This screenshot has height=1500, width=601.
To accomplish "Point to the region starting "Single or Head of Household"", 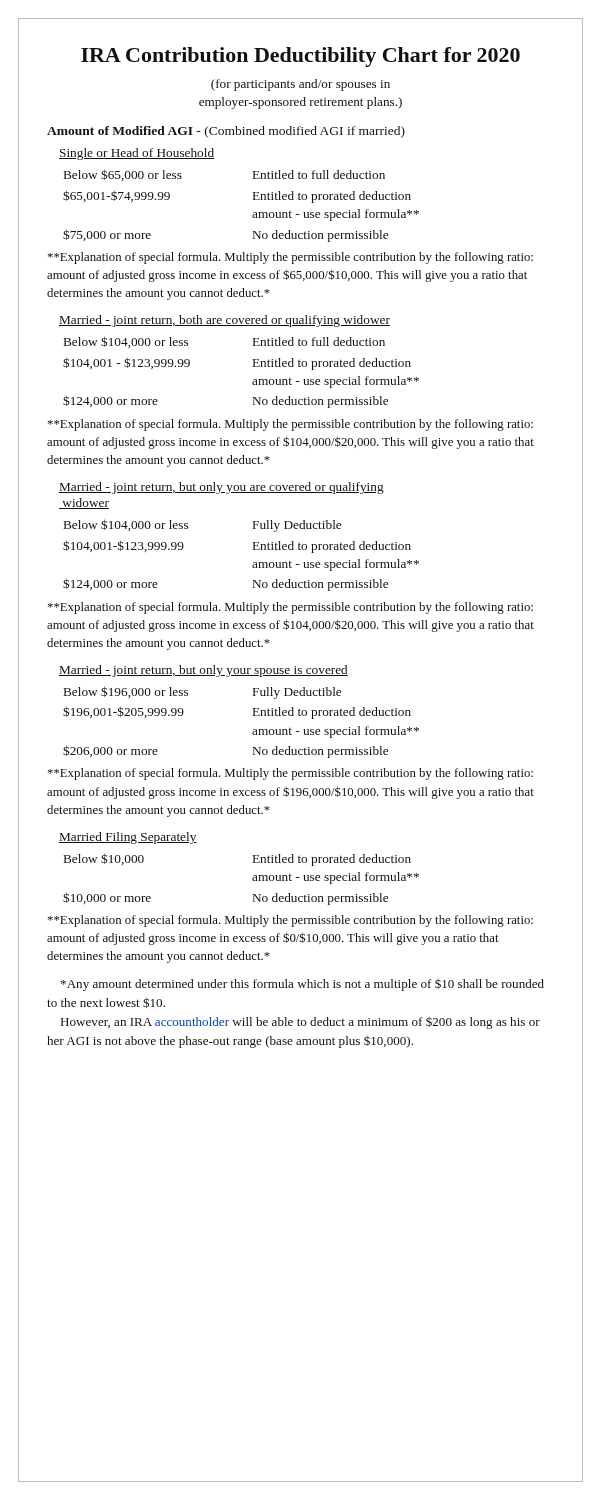I will click(x=137, y=153).
